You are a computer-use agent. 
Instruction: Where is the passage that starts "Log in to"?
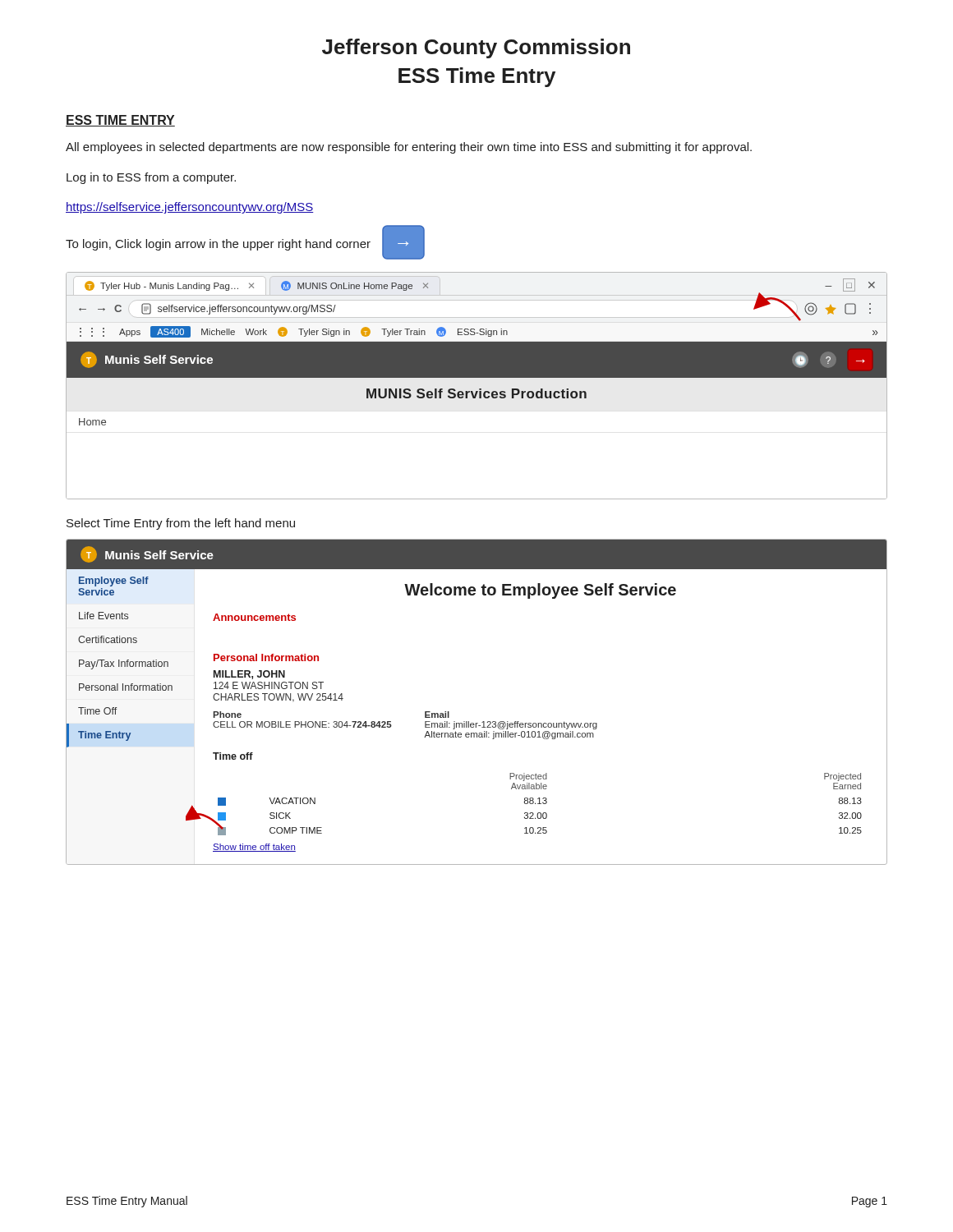coord(151,177)
